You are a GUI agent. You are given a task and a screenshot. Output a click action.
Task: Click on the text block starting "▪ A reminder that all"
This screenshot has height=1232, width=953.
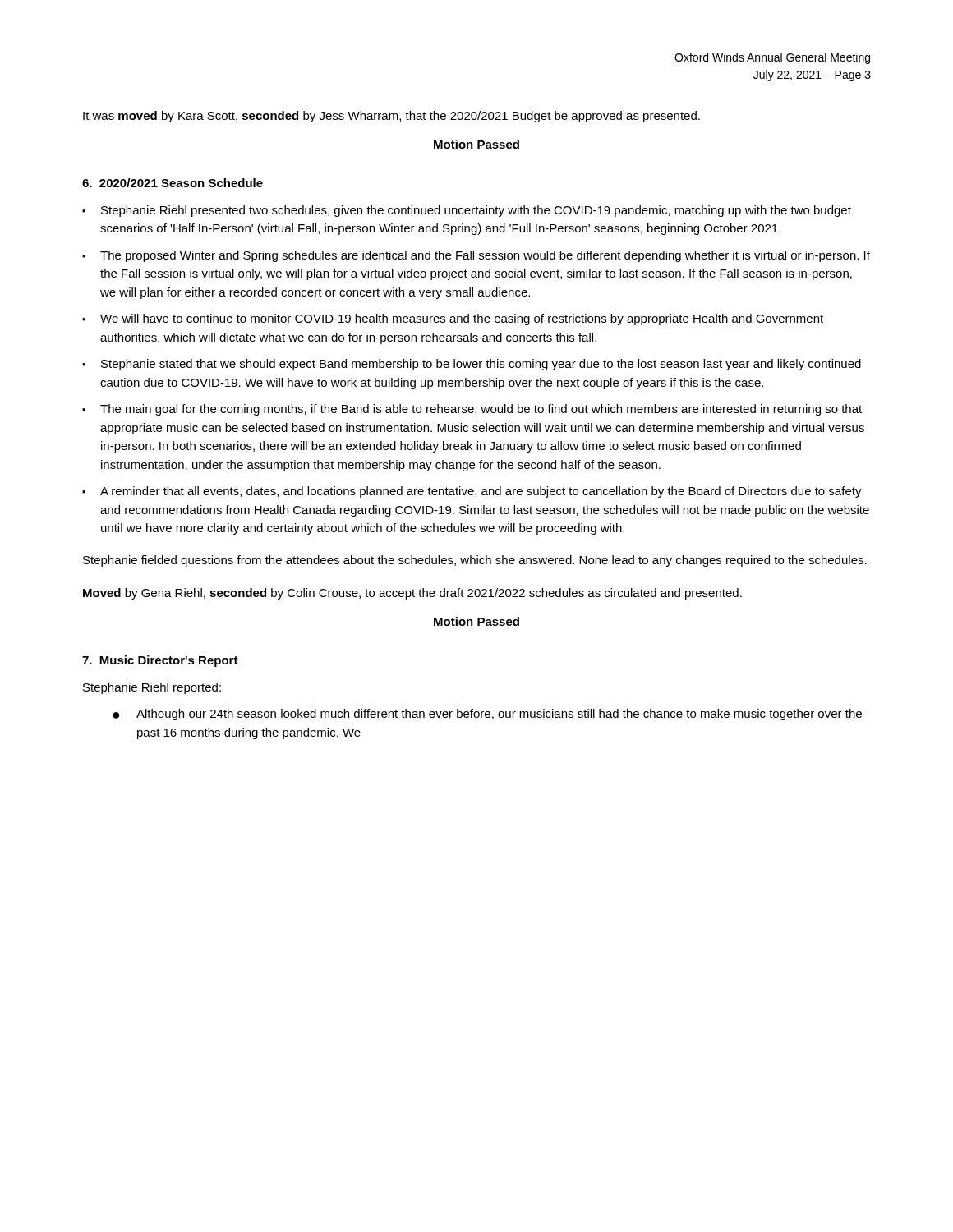pos(476,510)
